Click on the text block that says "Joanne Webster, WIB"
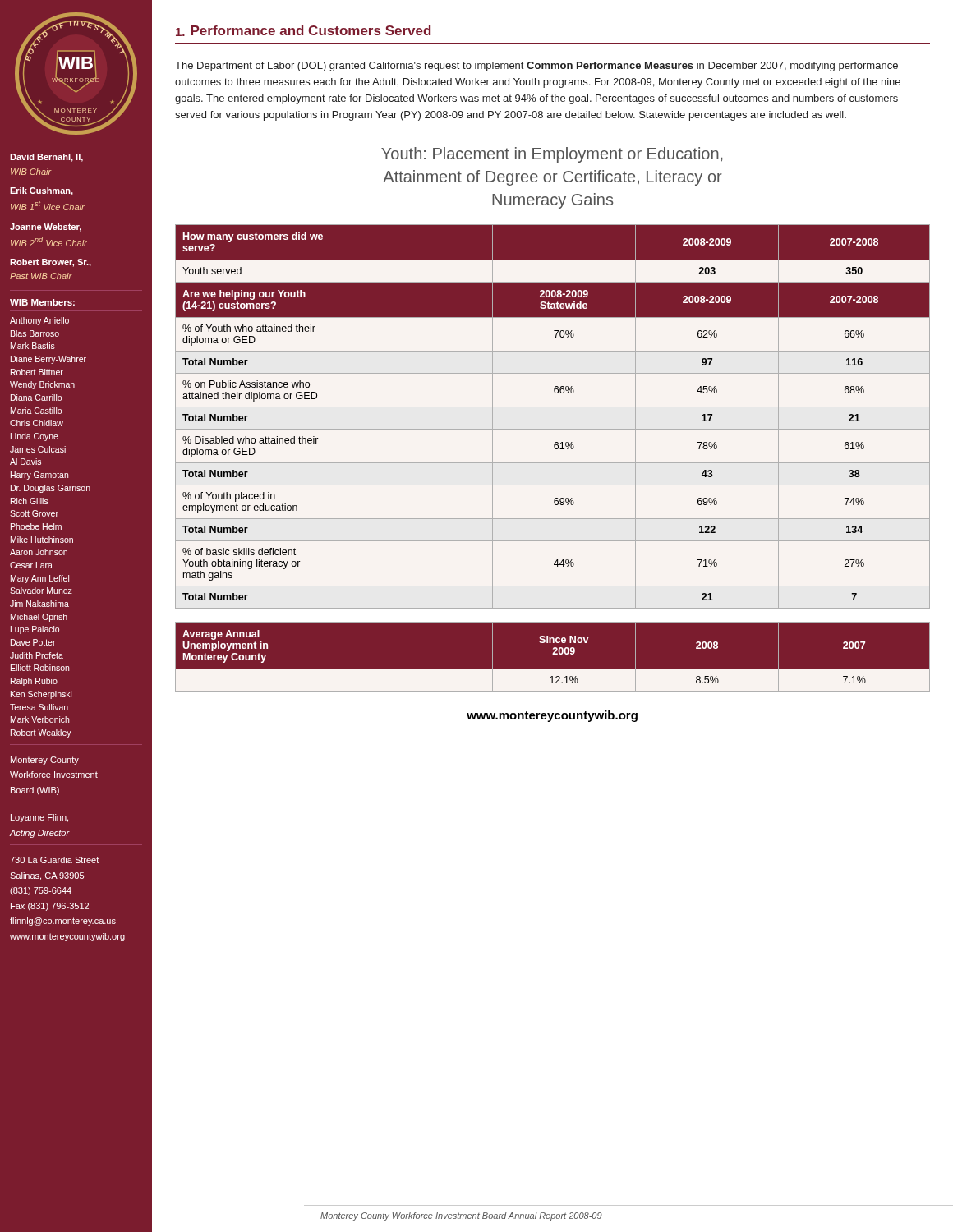 tap(76, 235)
